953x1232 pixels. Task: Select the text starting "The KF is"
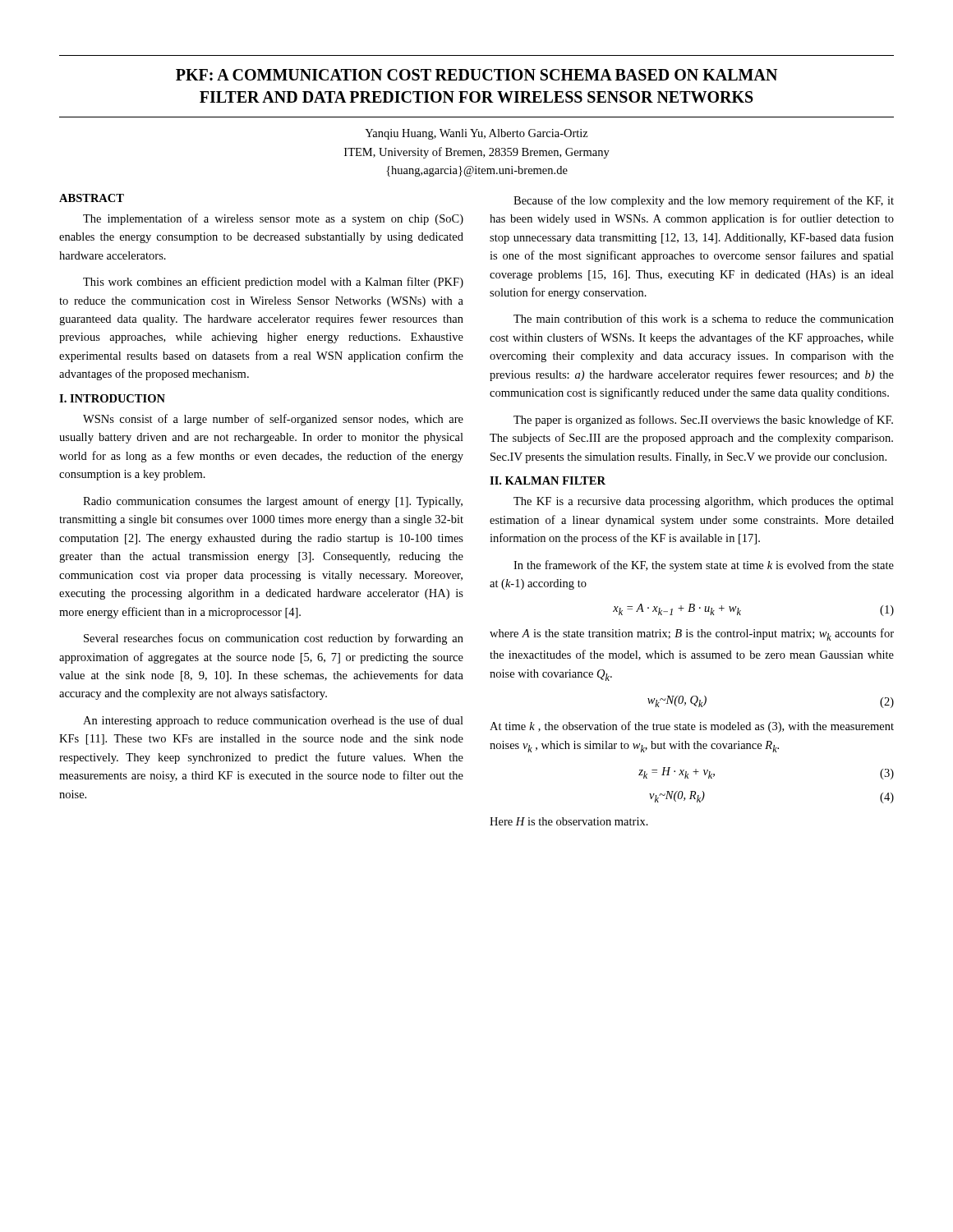tap(692, 520)
